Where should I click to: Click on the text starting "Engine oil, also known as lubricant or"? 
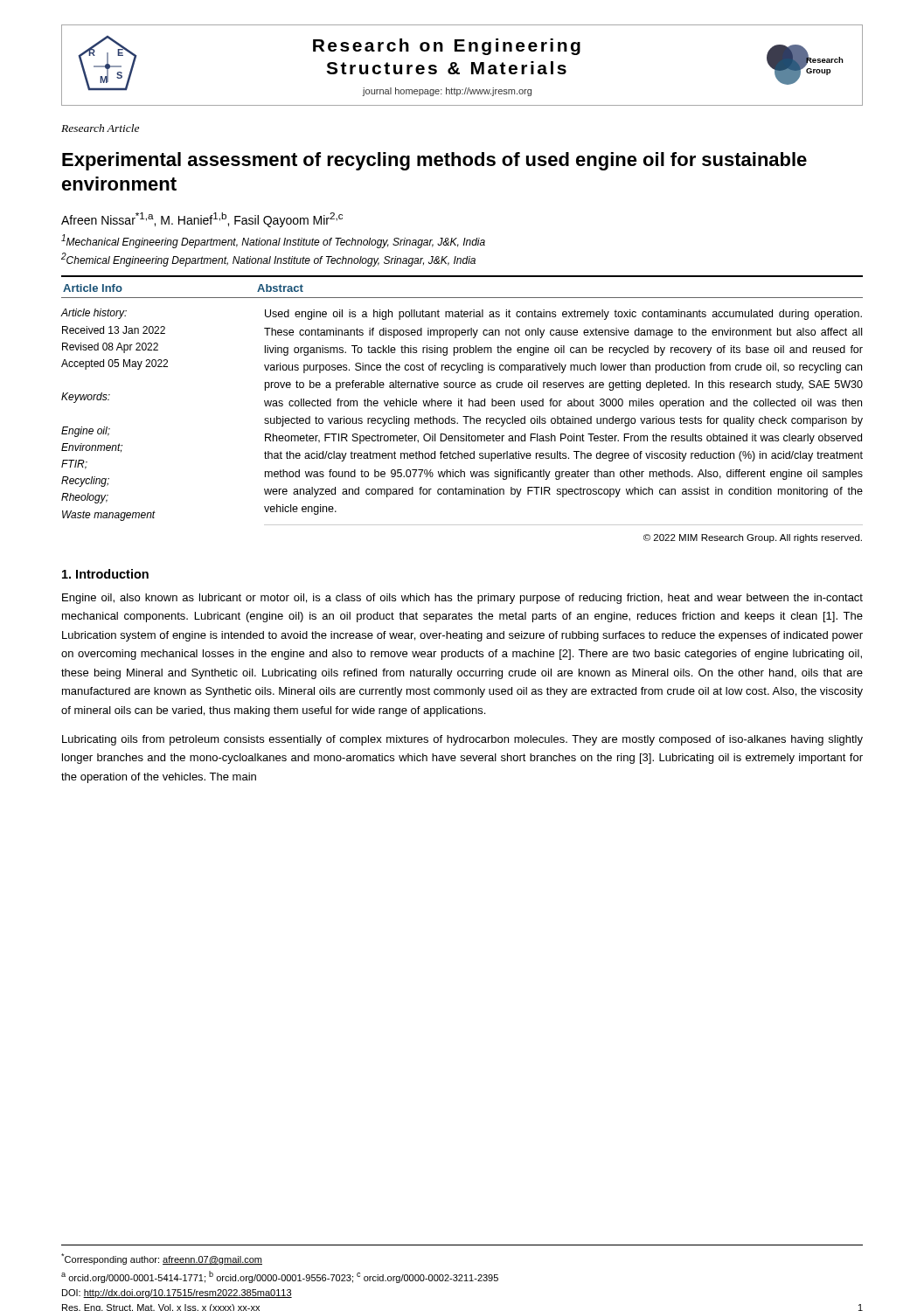tap(462, 654)
